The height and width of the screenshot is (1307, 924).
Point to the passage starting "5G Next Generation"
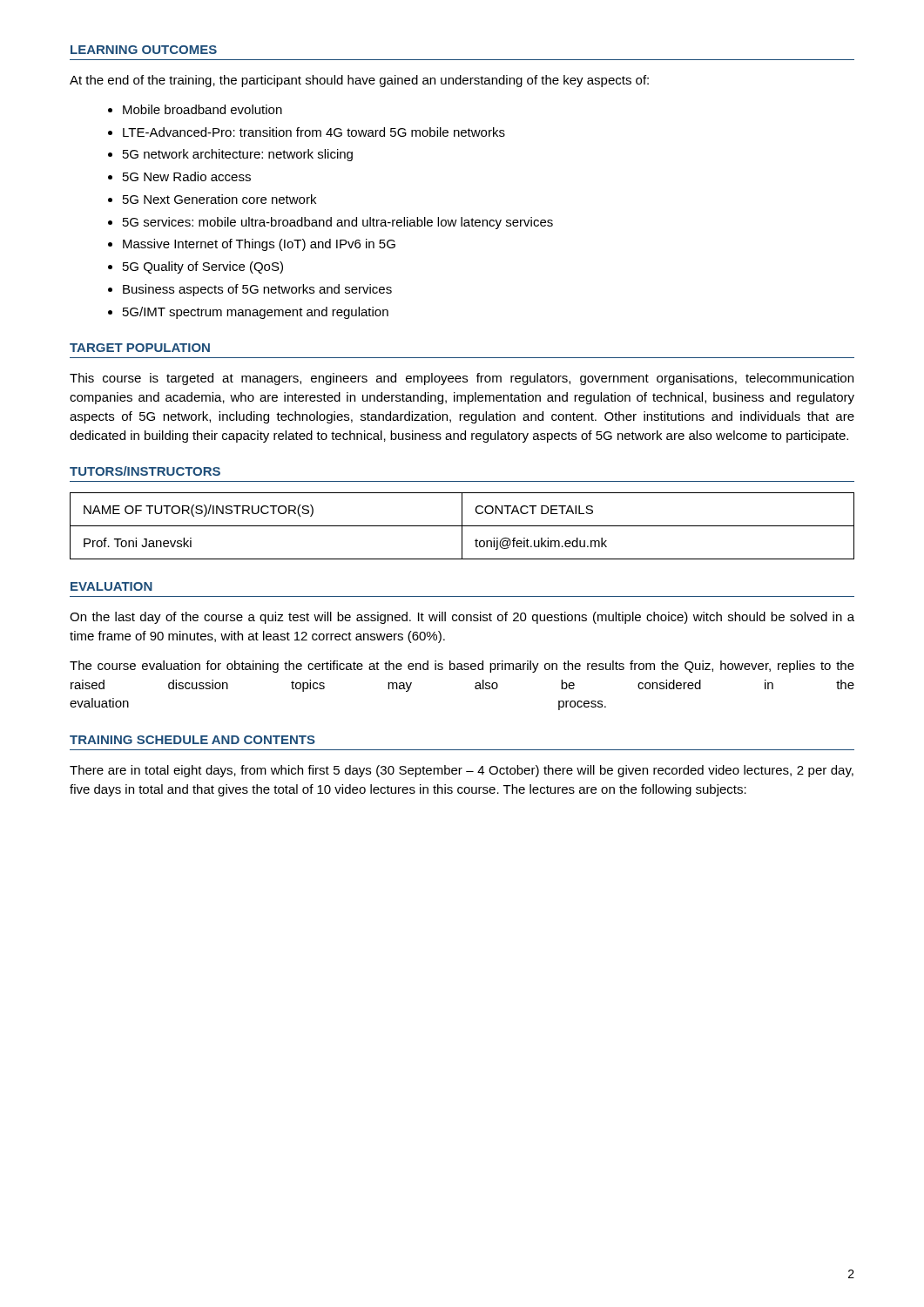point(219,199)
